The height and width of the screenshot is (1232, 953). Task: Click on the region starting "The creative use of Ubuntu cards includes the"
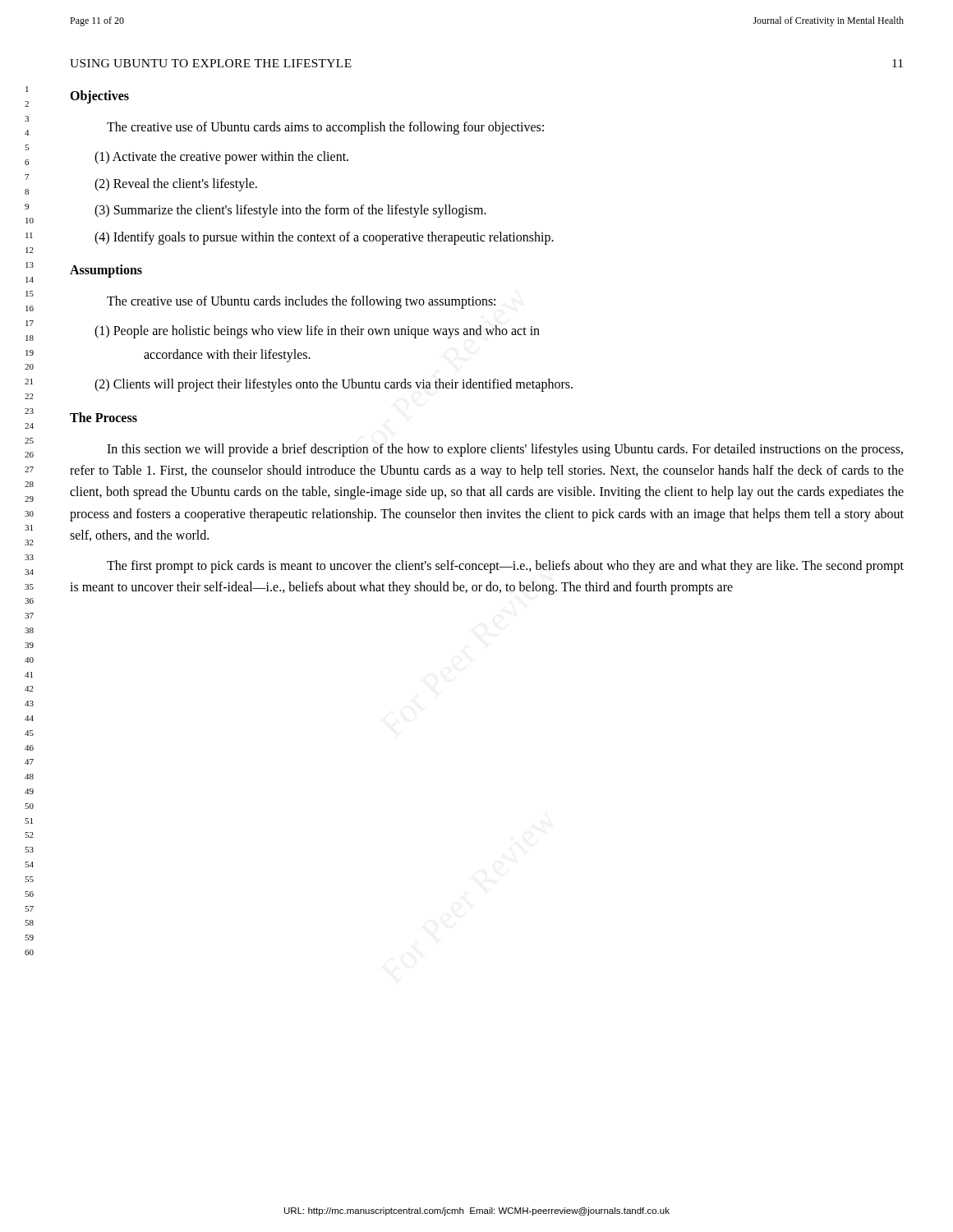(x=302, y=301)
